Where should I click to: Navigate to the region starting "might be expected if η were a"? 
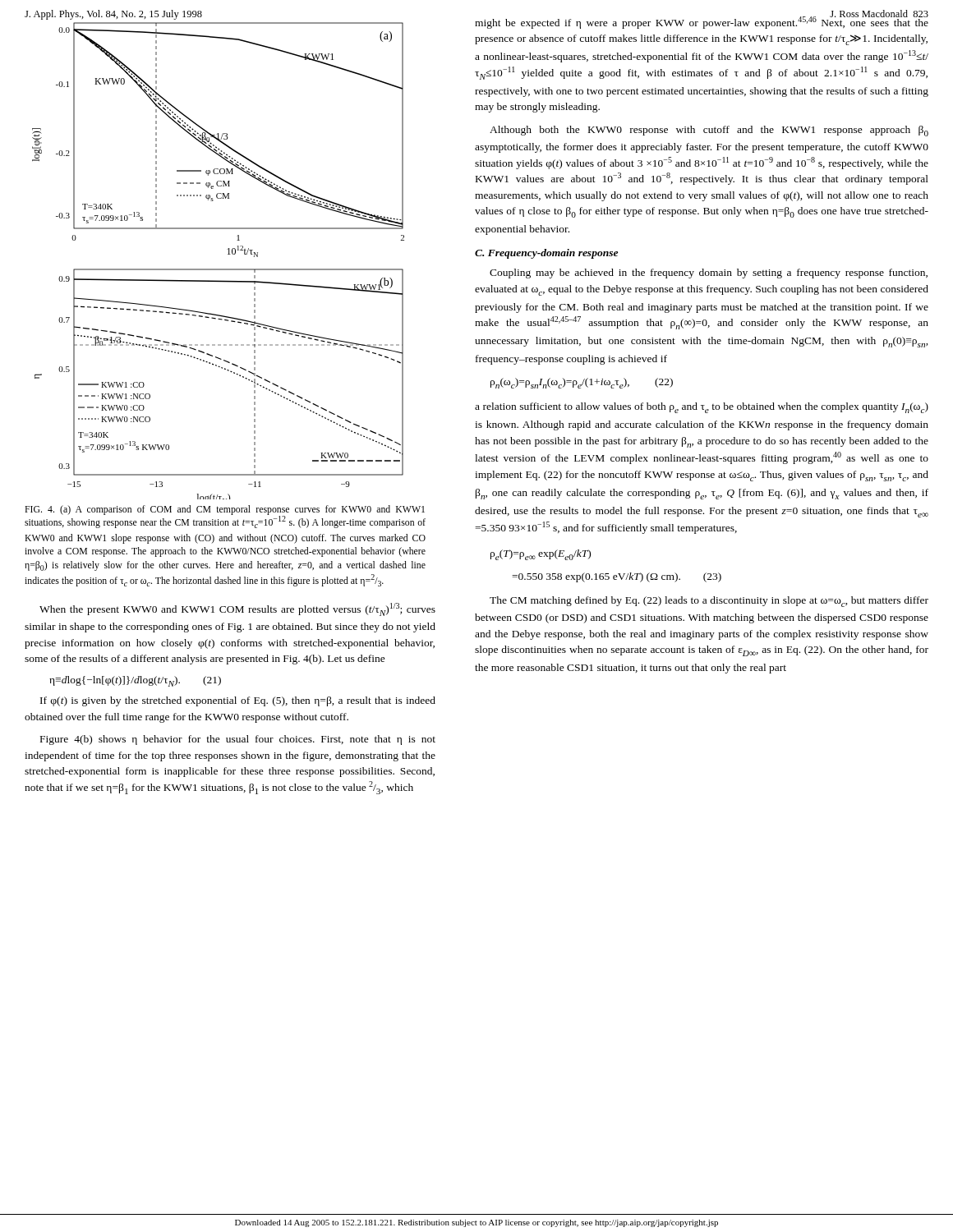pos(702,64)
